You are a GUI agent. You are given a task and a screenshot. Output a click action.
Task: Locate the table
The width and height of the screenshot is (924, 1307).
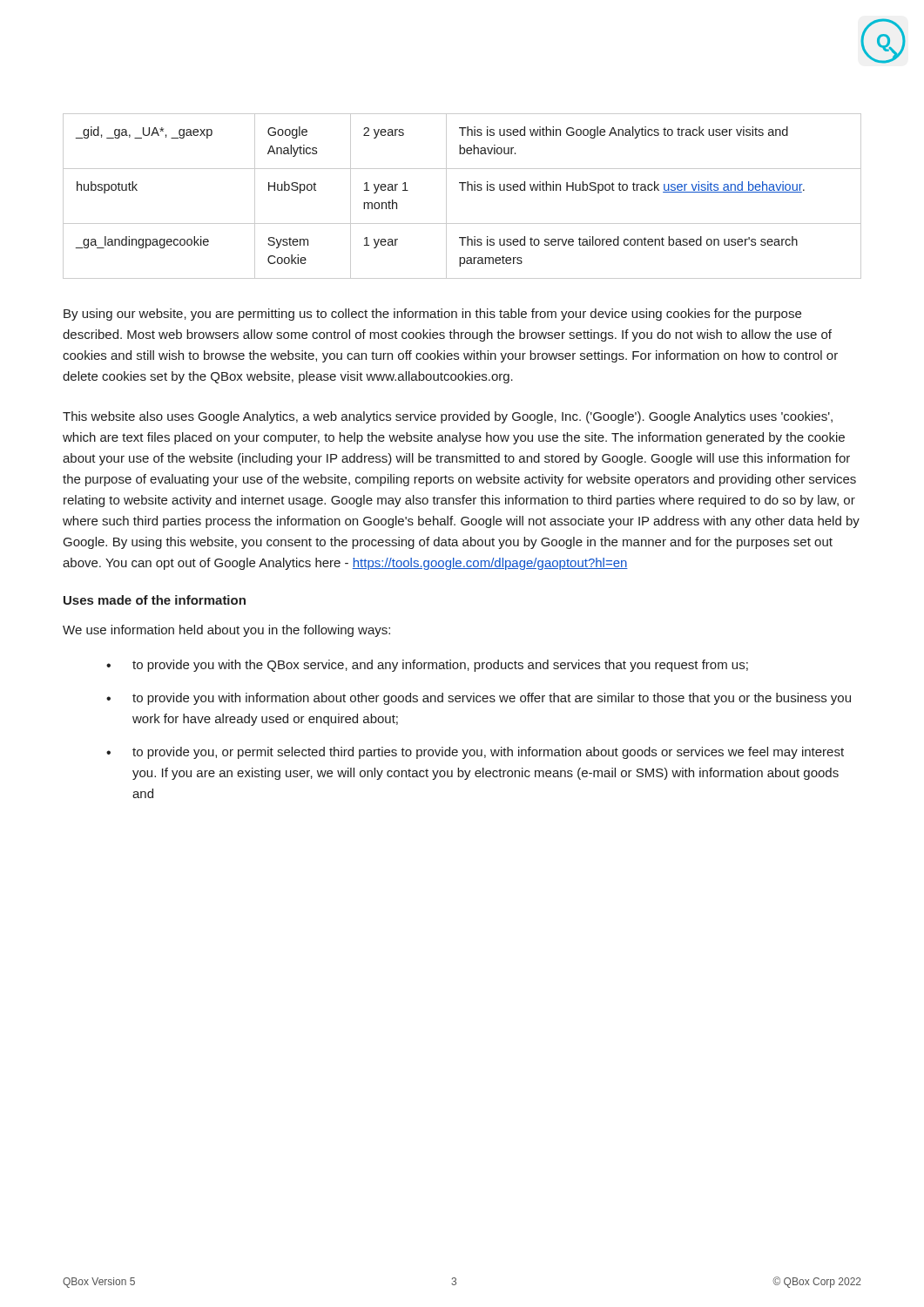462,196
